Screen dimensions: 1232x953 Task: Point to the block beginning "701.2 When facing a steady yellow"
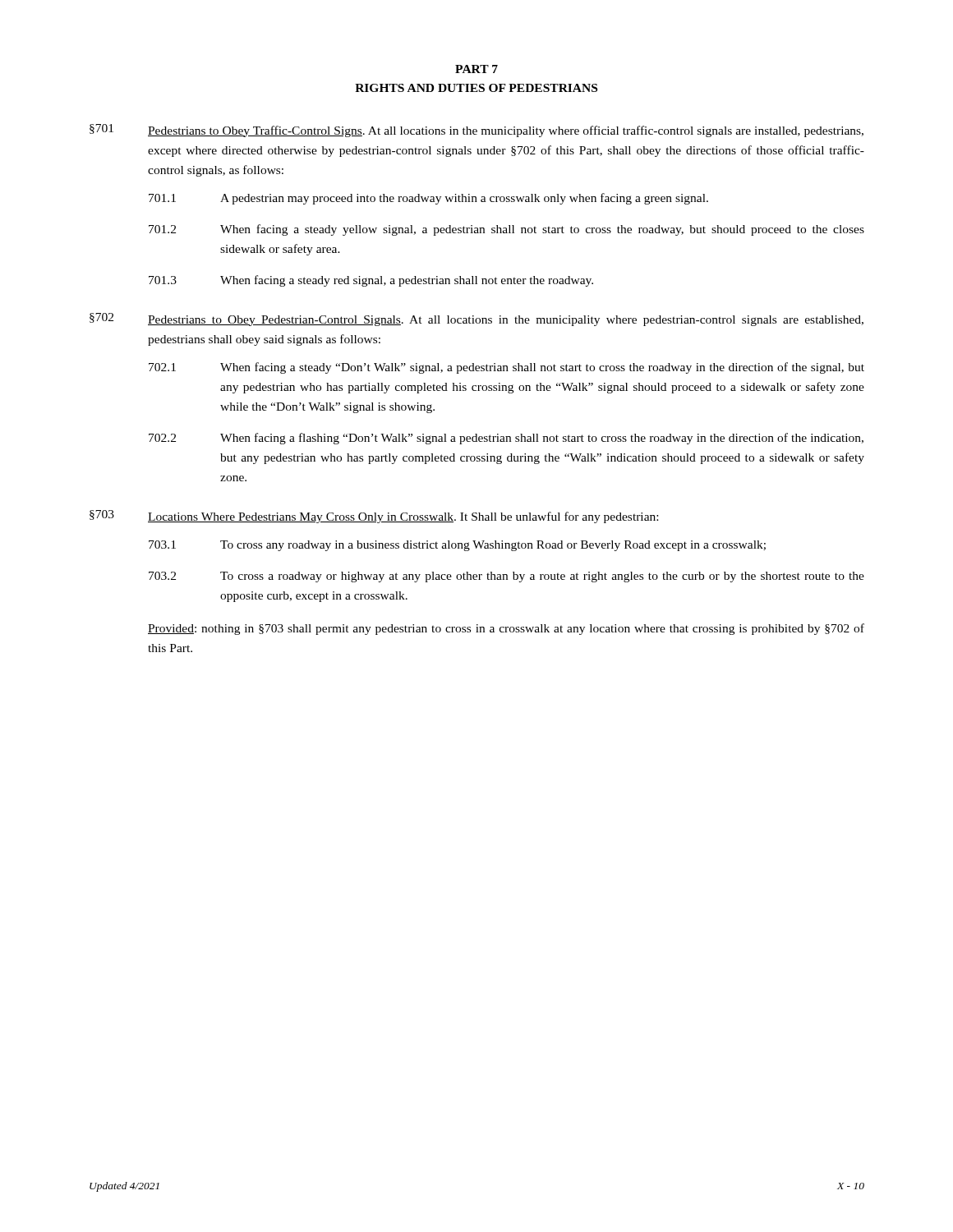[506, 239]
